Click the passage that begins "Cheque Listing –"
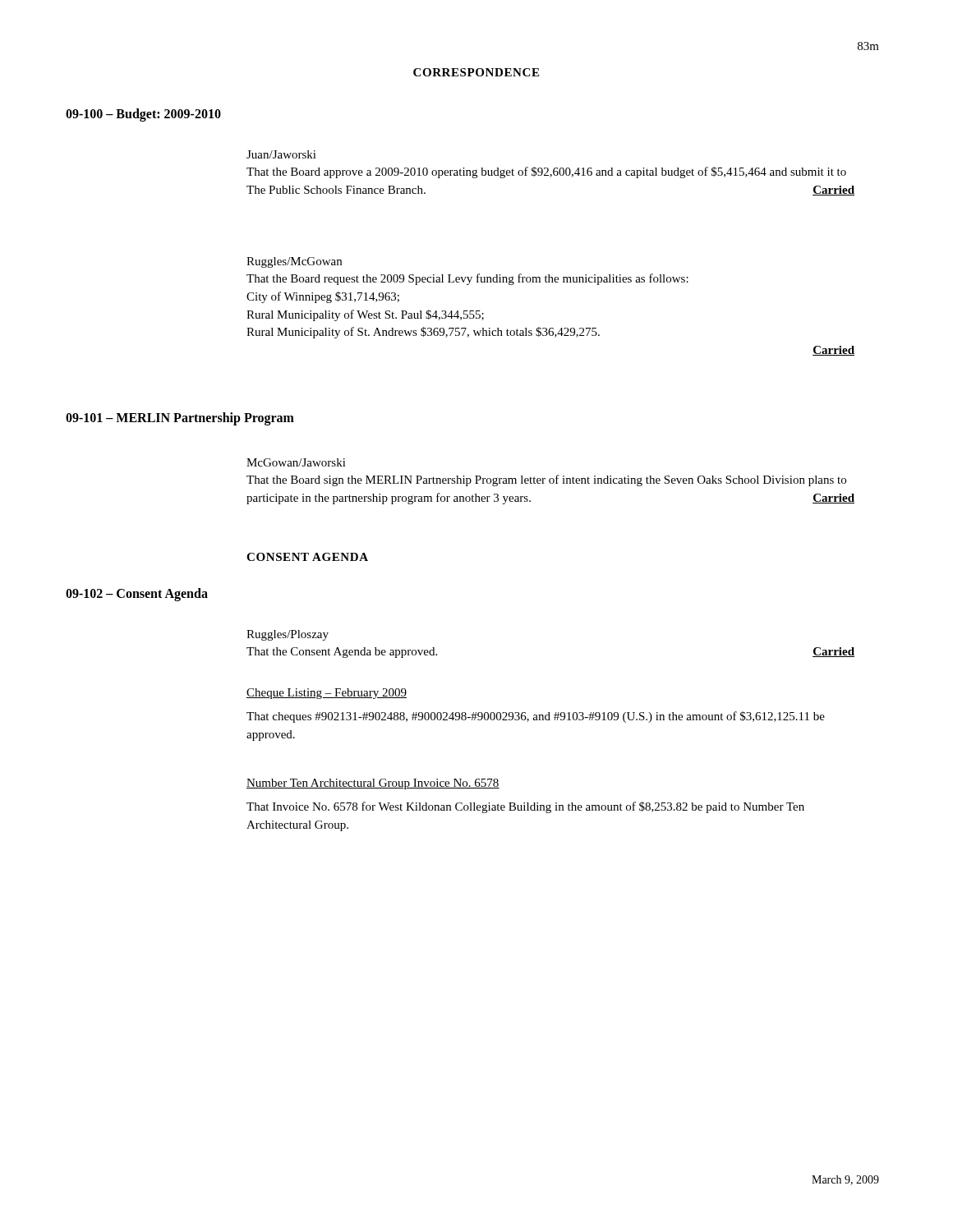This screenshot has height=1232, width=953. point(327,692)
